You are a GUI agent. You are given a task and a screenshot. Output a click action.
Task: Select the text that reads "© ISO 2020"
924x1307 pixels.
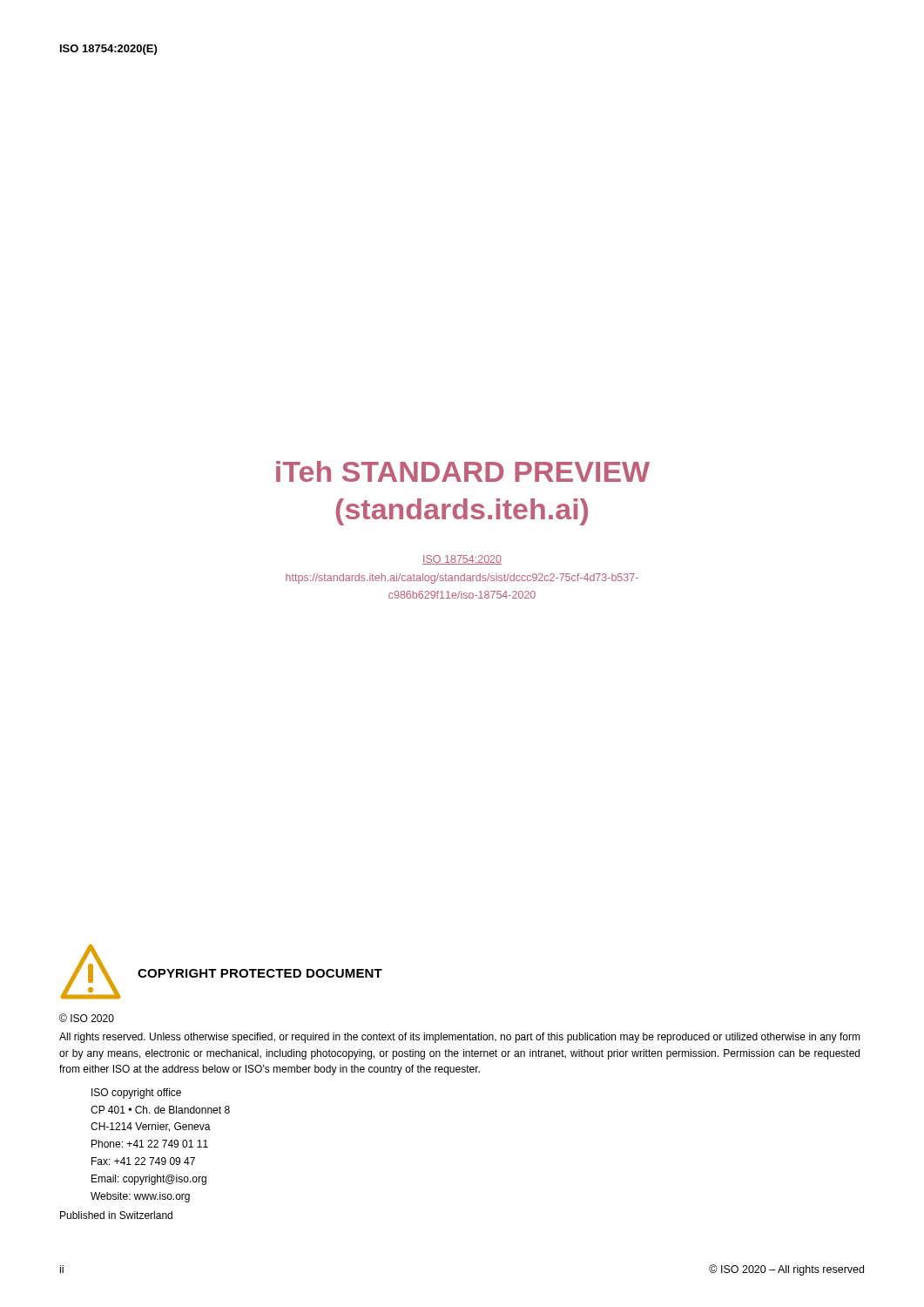point(87,1019)
